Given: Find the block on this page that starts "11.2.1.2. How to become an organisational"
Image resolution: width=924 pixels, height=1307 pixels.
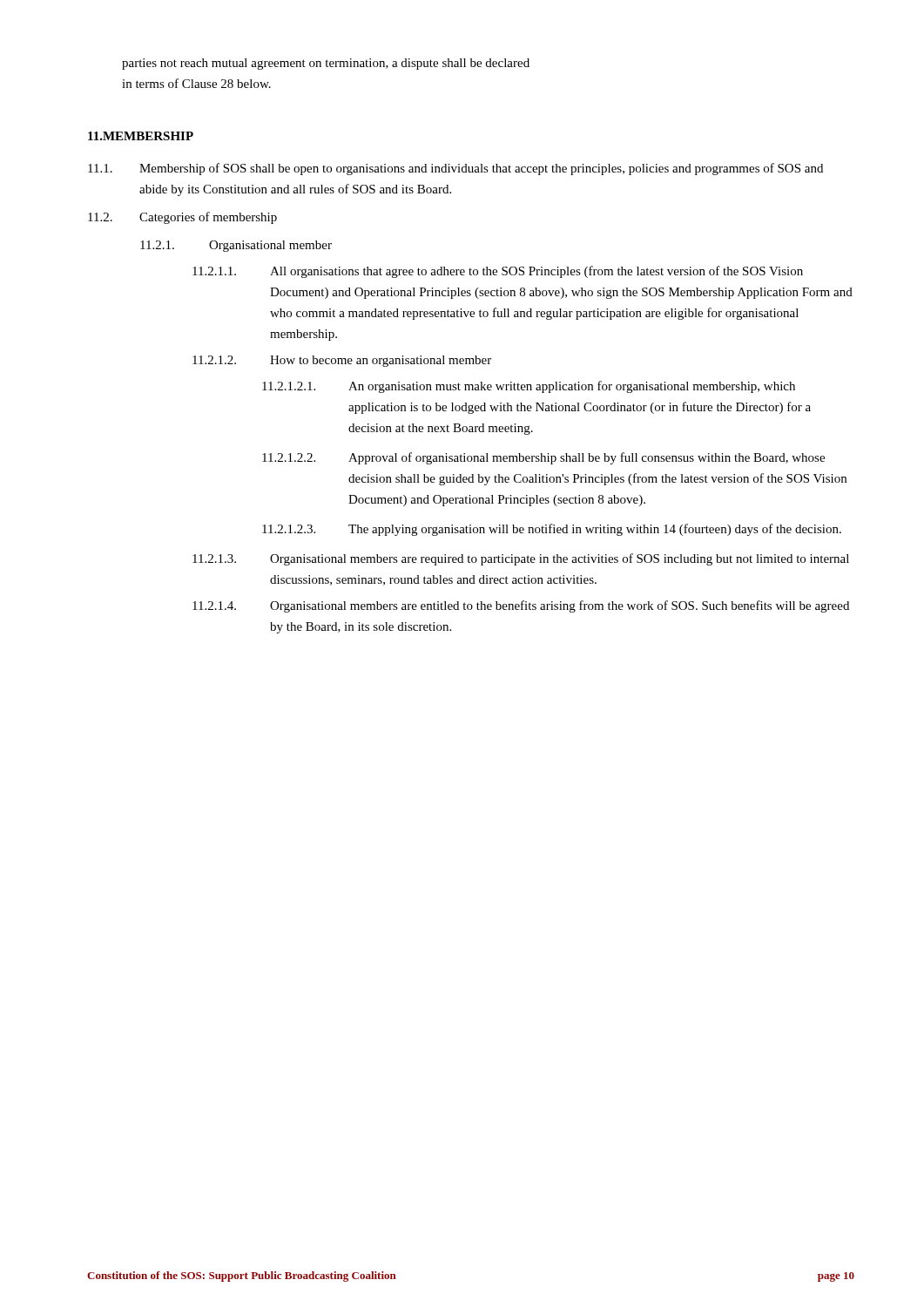Looking at the screenshot, I should point(471,360).
